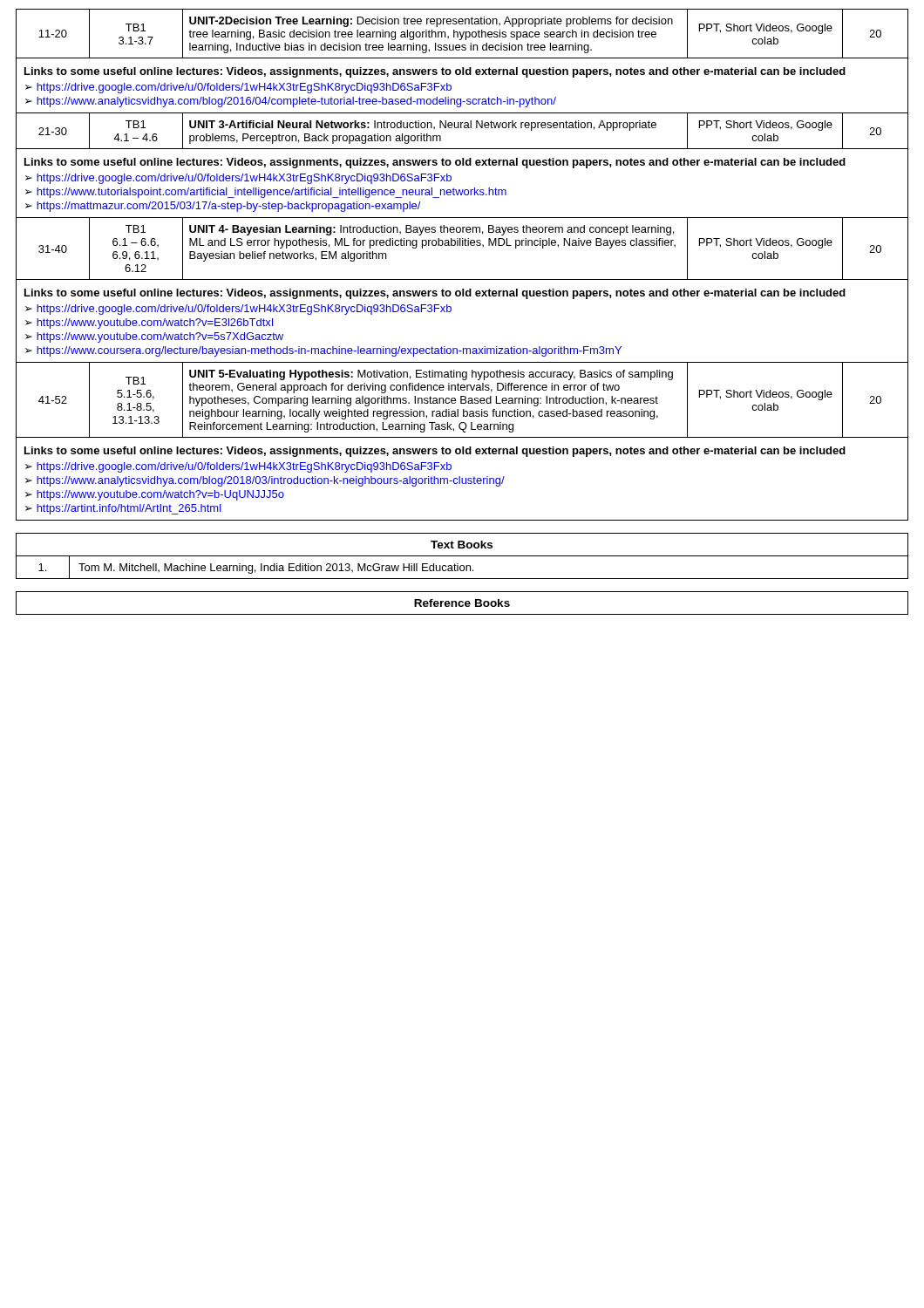Find the table that mentions "Reference Books"
Screen dimensions: 1308x924
pos(462,603)
